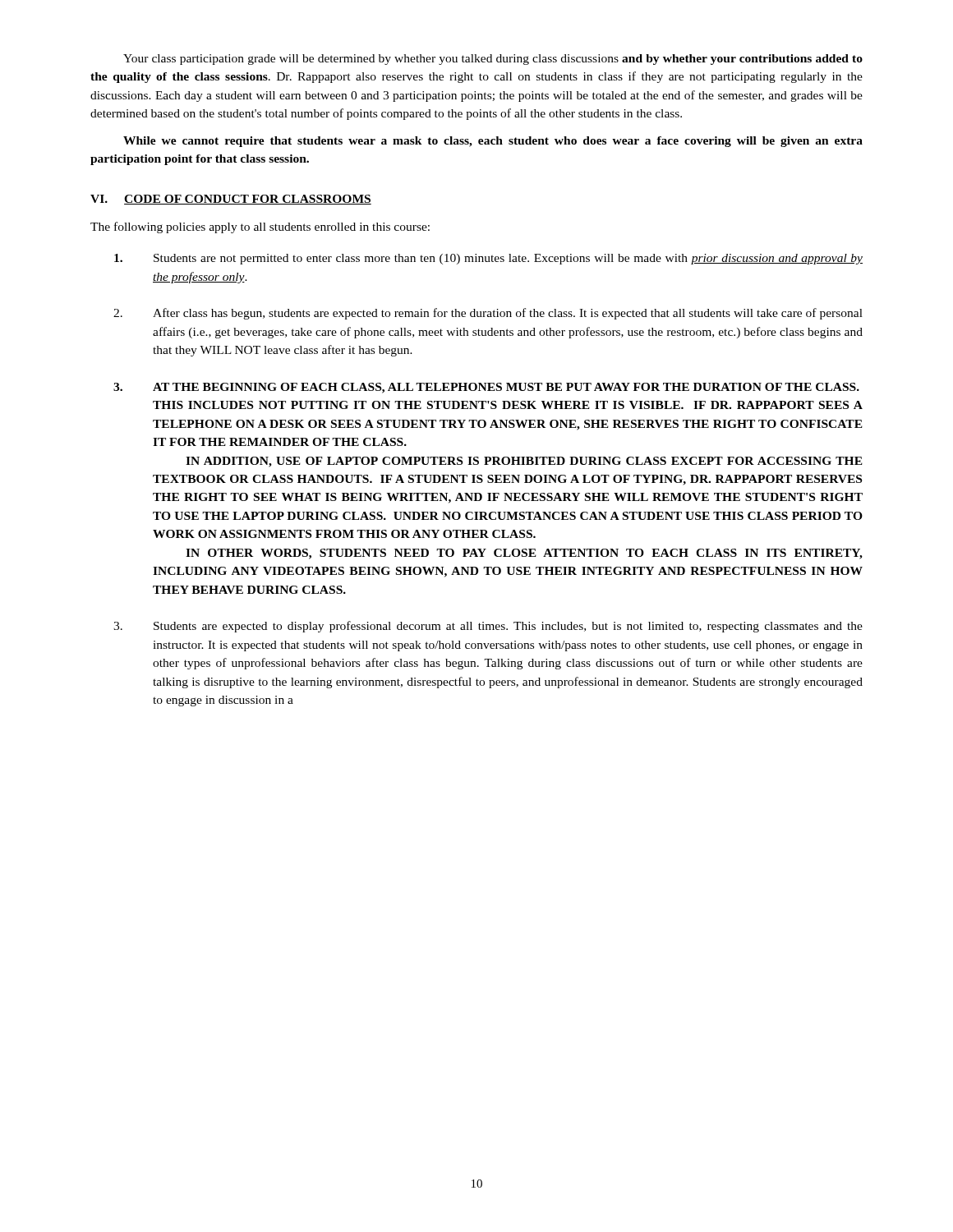Point to the text block starting "VI. Code of Conduct for"
Image resolution: width=953 pixels, height=1232 pixels.
[231, 199]
